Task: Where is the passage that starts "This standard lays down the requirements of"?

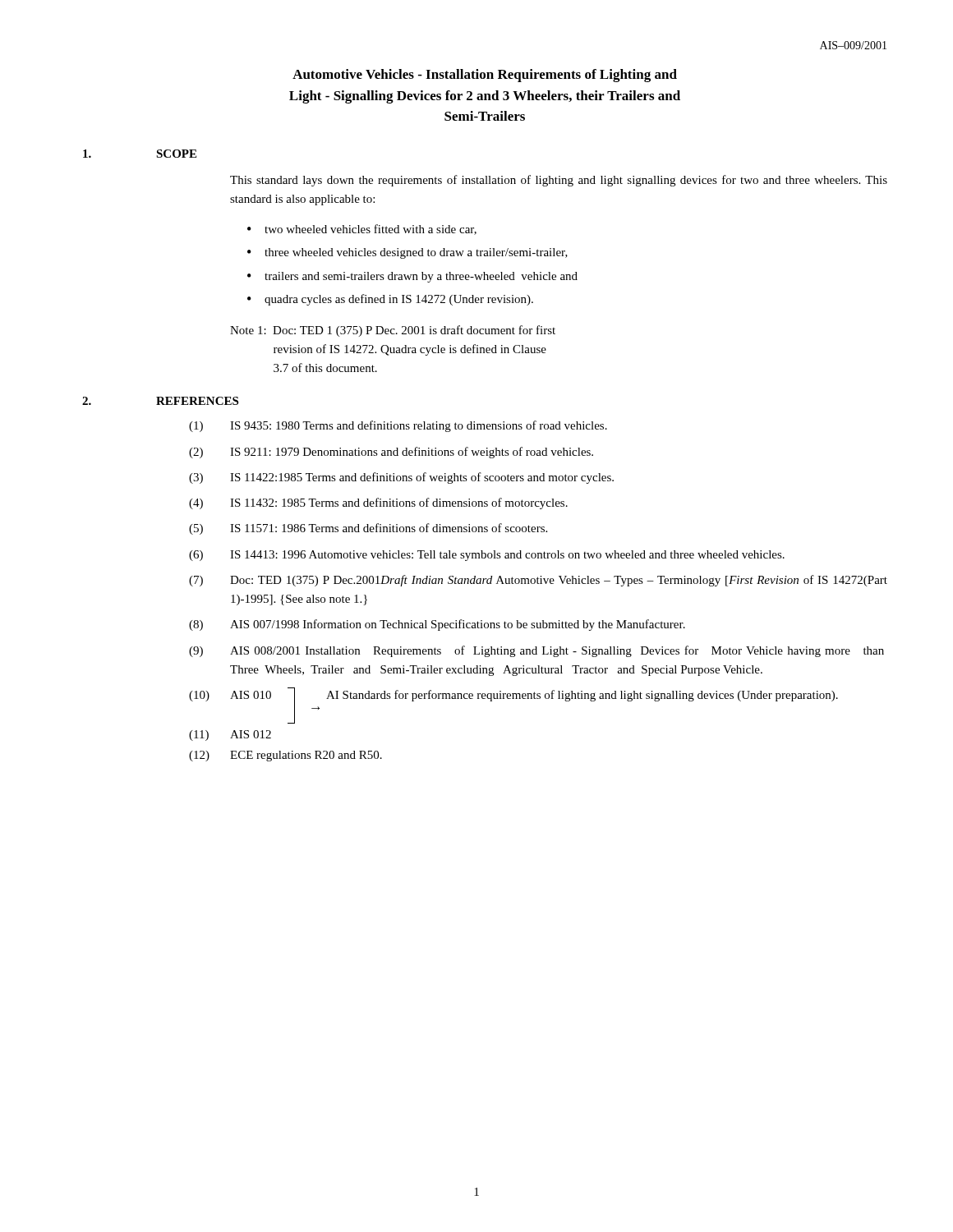Action: (559, 189)
